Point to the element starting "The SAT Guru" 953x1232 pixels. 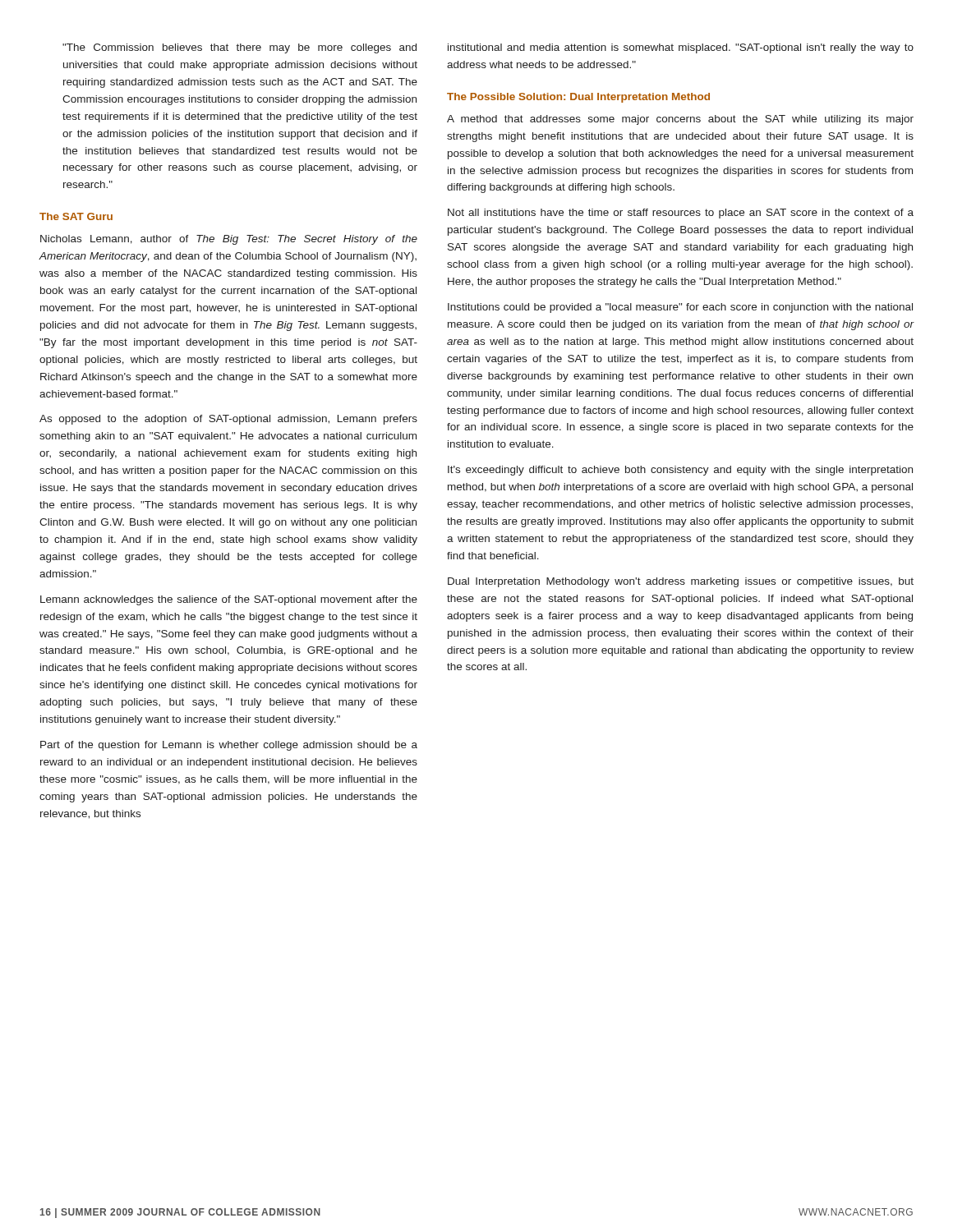click(x=76, y=216)
